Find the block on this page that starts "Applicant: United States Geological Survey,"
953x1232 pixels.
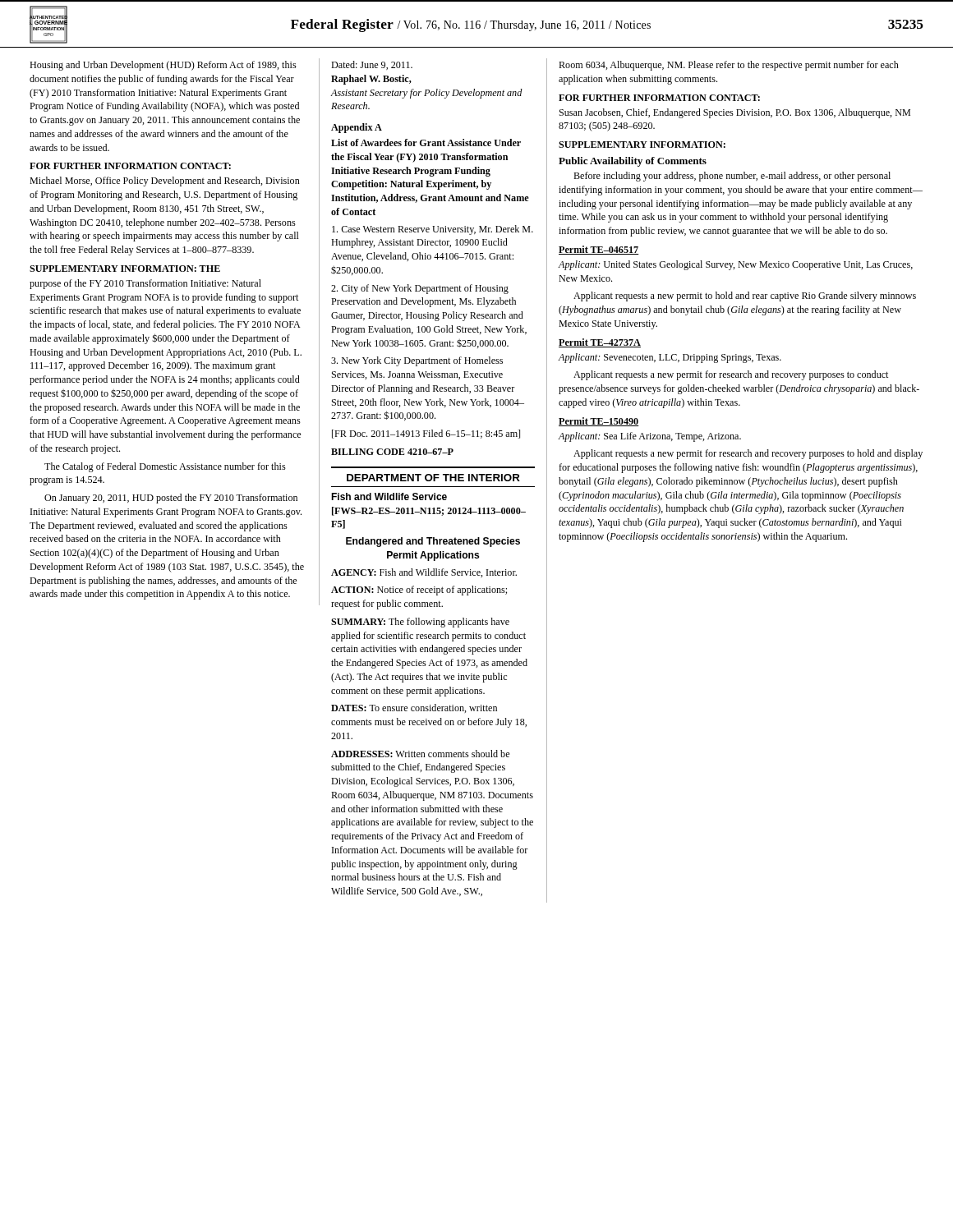736,271
